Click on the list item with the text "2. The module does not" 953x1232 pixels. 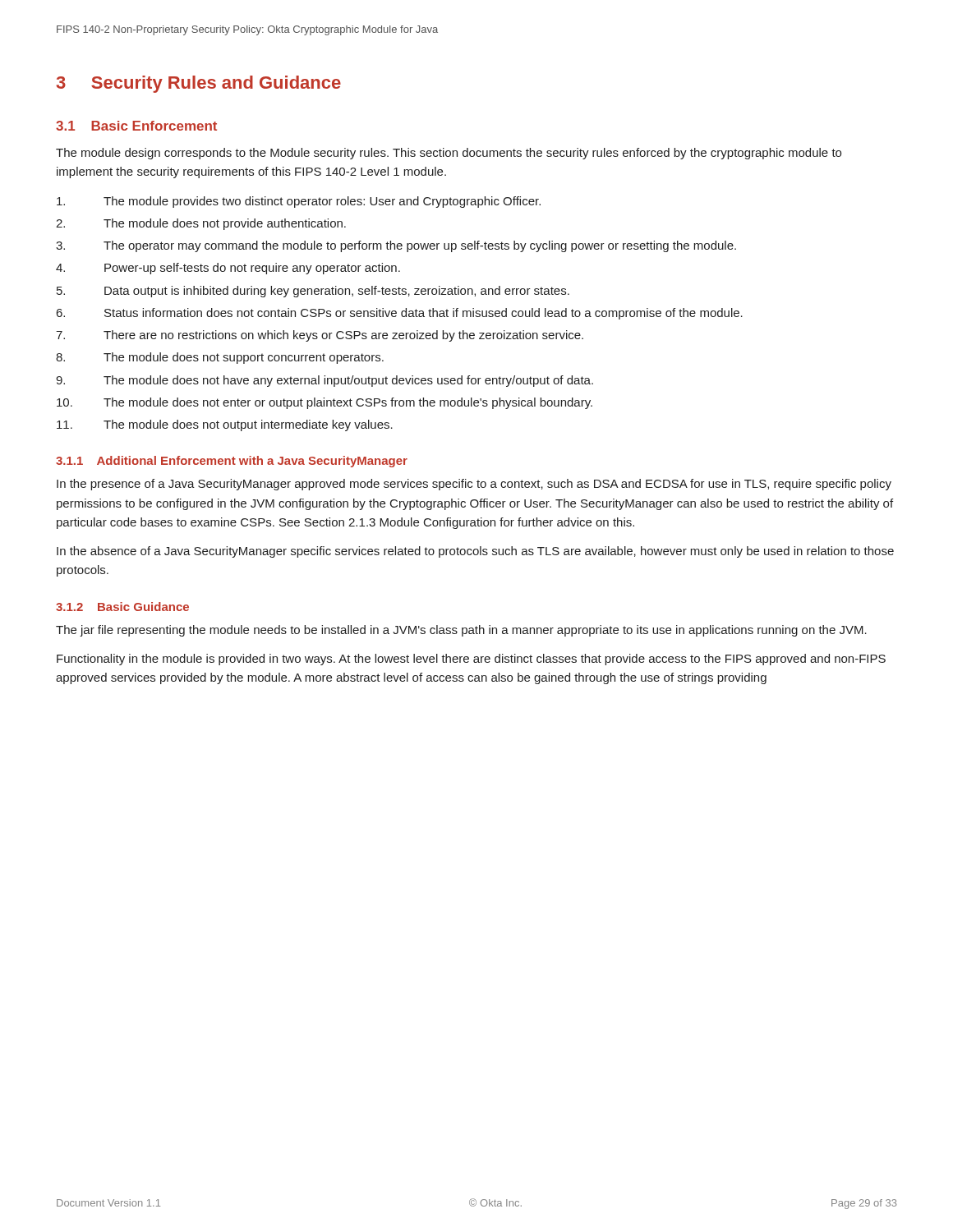201,224
